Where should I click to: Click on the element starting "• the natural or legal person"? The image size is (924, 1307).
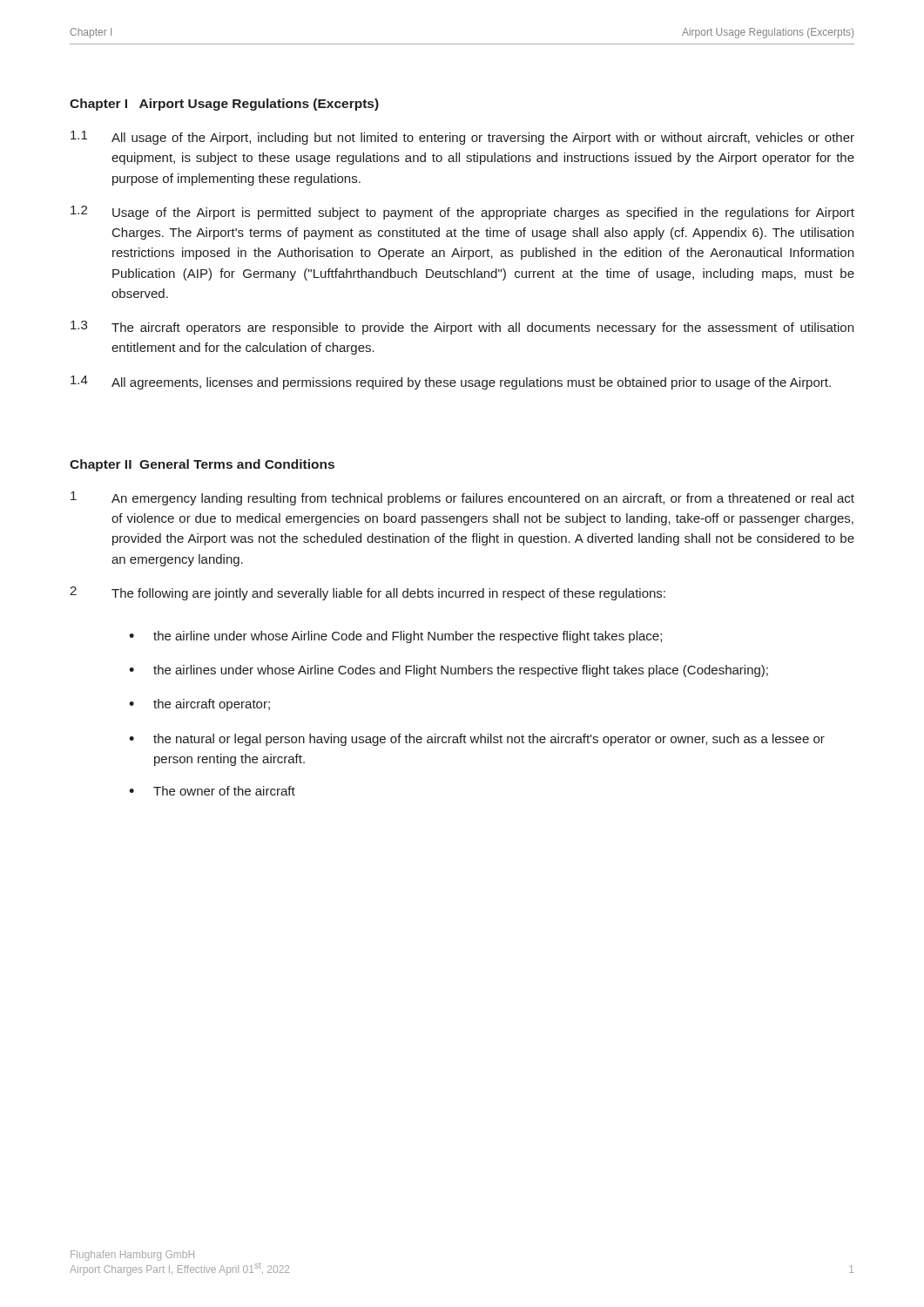pos(492,748)
